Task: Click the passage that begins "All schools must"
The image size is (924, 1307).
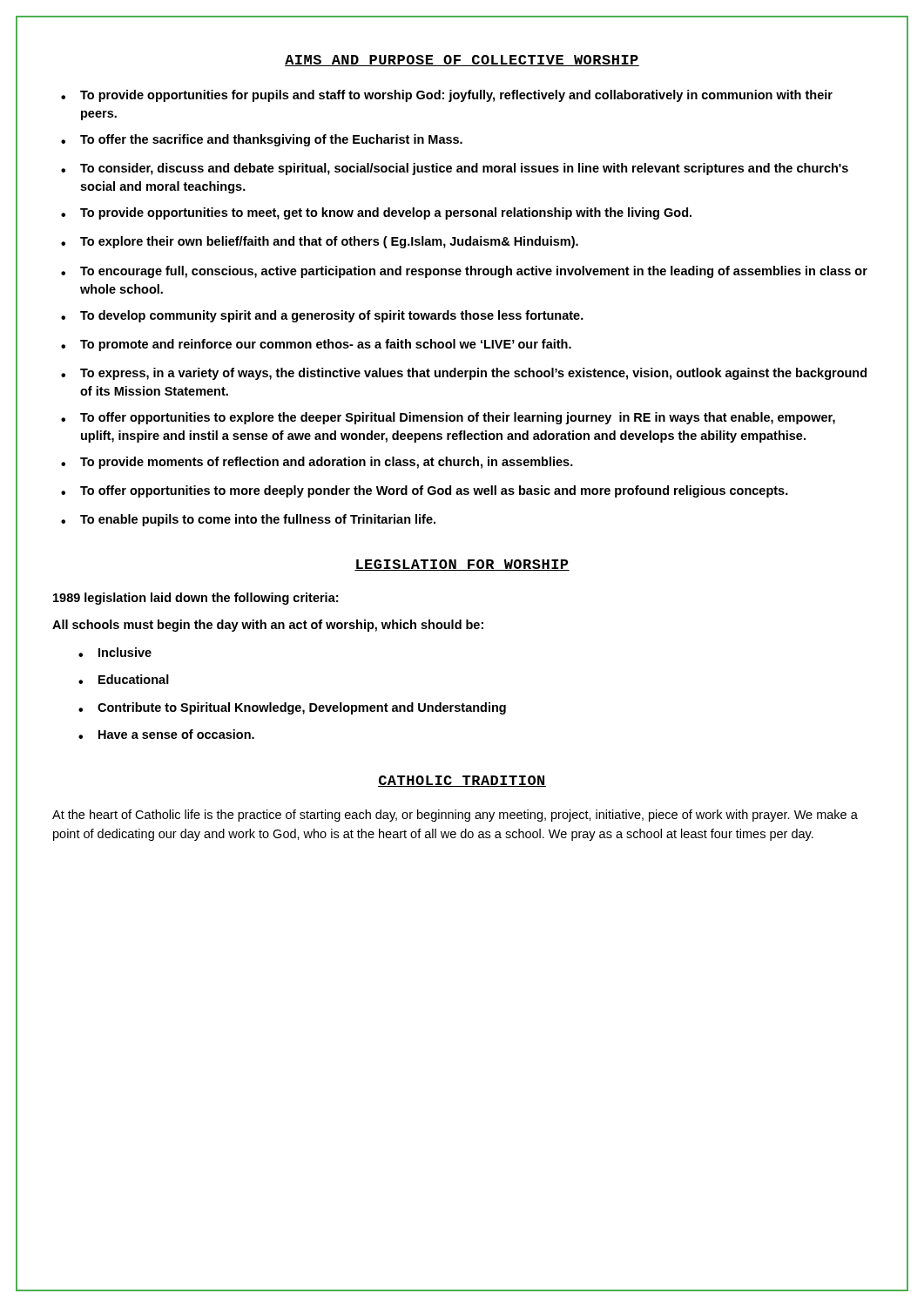Action: click(268, 625)
